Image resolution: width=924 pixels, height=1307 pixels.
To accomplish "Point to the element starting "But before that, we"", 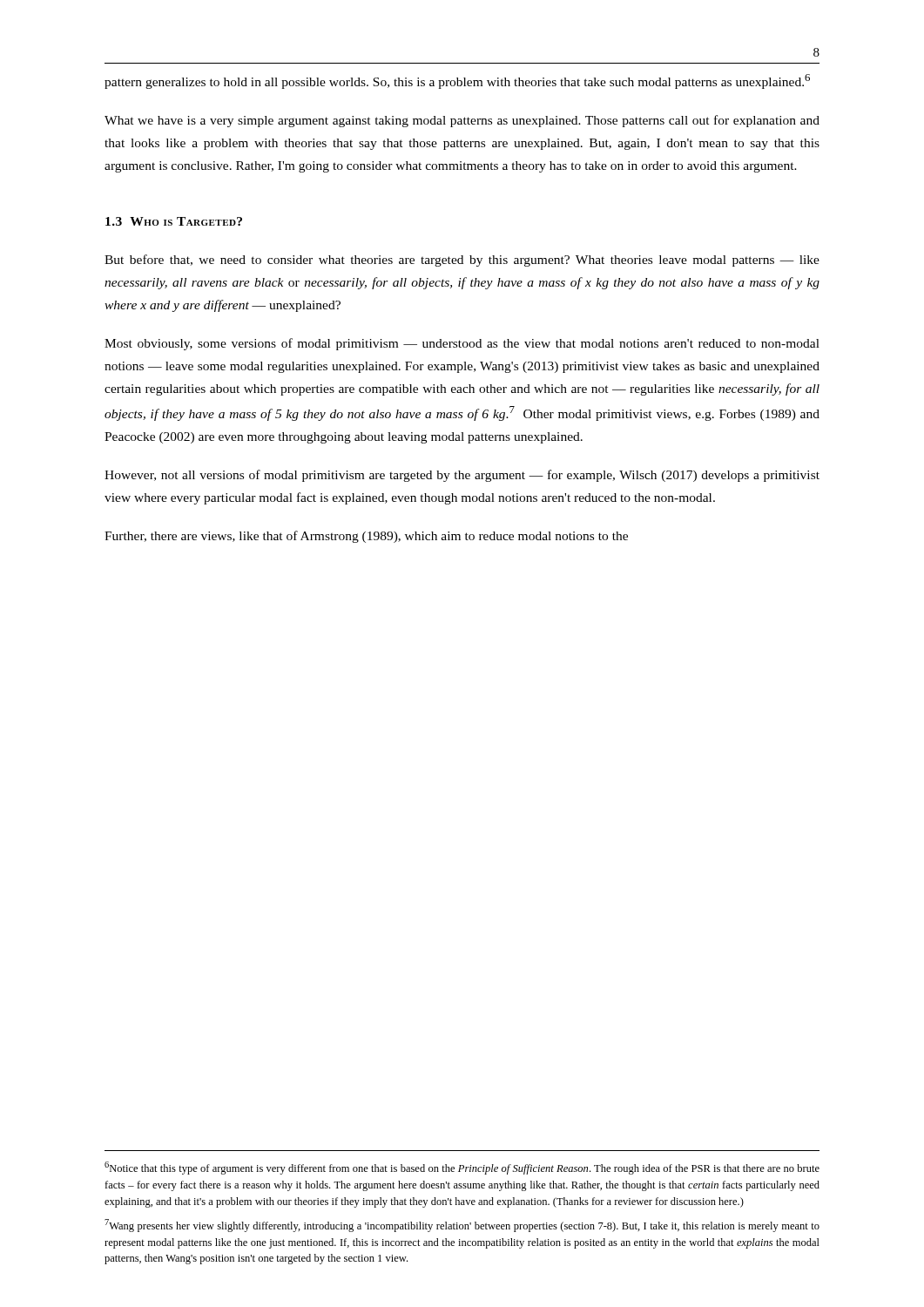I will pos(462,282).
